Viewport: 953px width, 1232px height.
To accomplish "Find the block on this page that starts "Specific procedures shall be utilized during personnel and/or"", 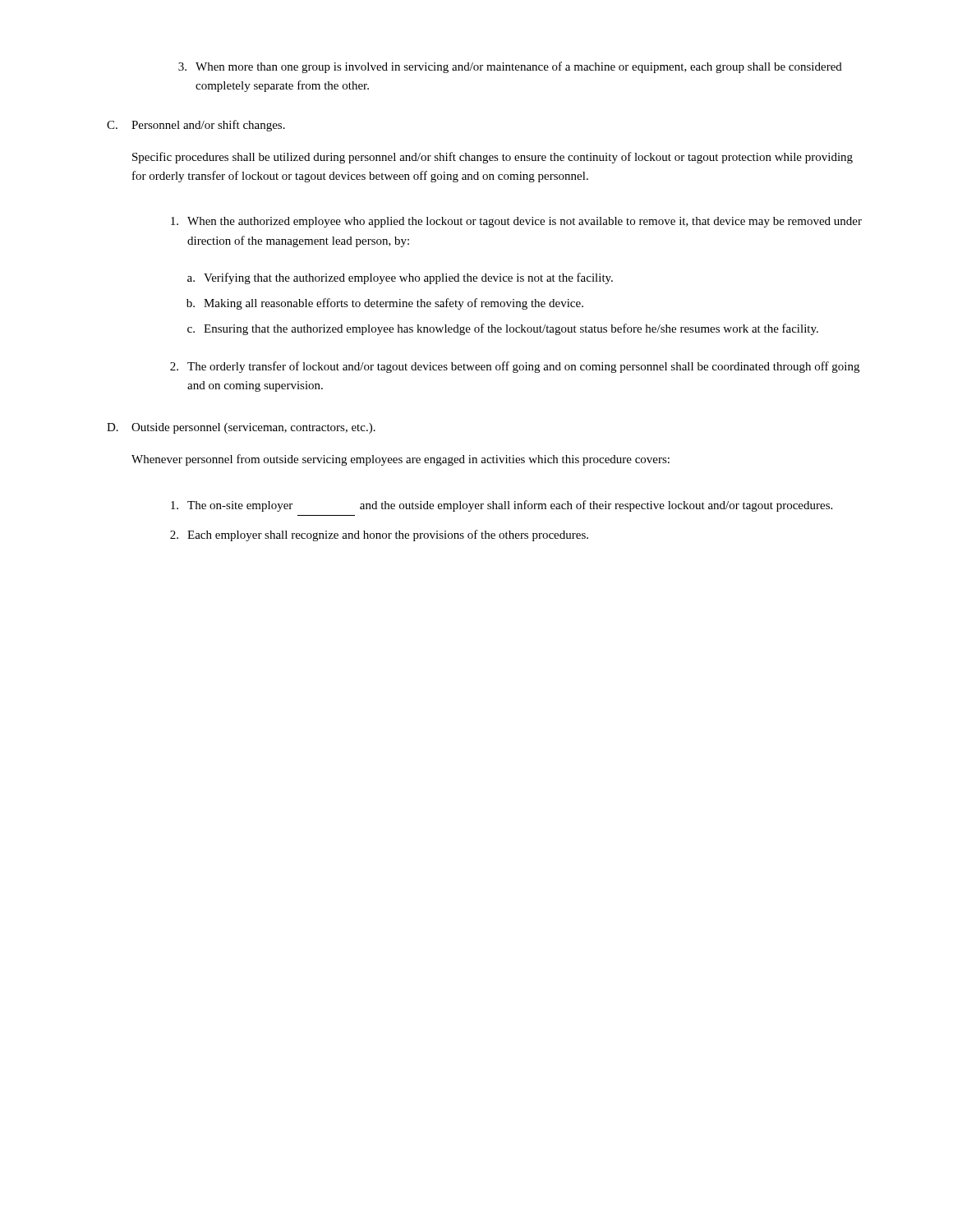I will (492, 166).
